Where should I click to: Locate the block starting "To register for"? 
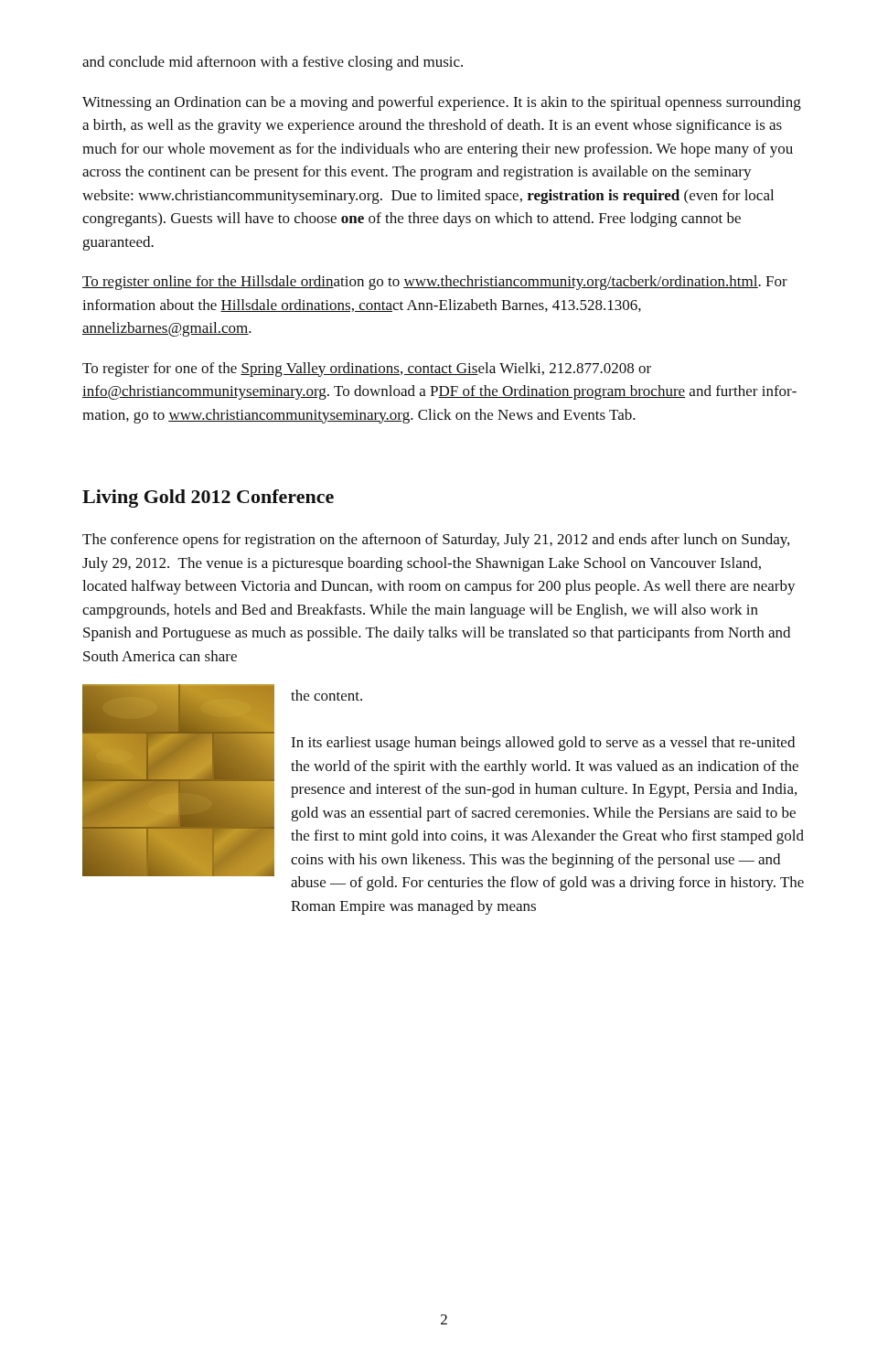tap(440, 391)
